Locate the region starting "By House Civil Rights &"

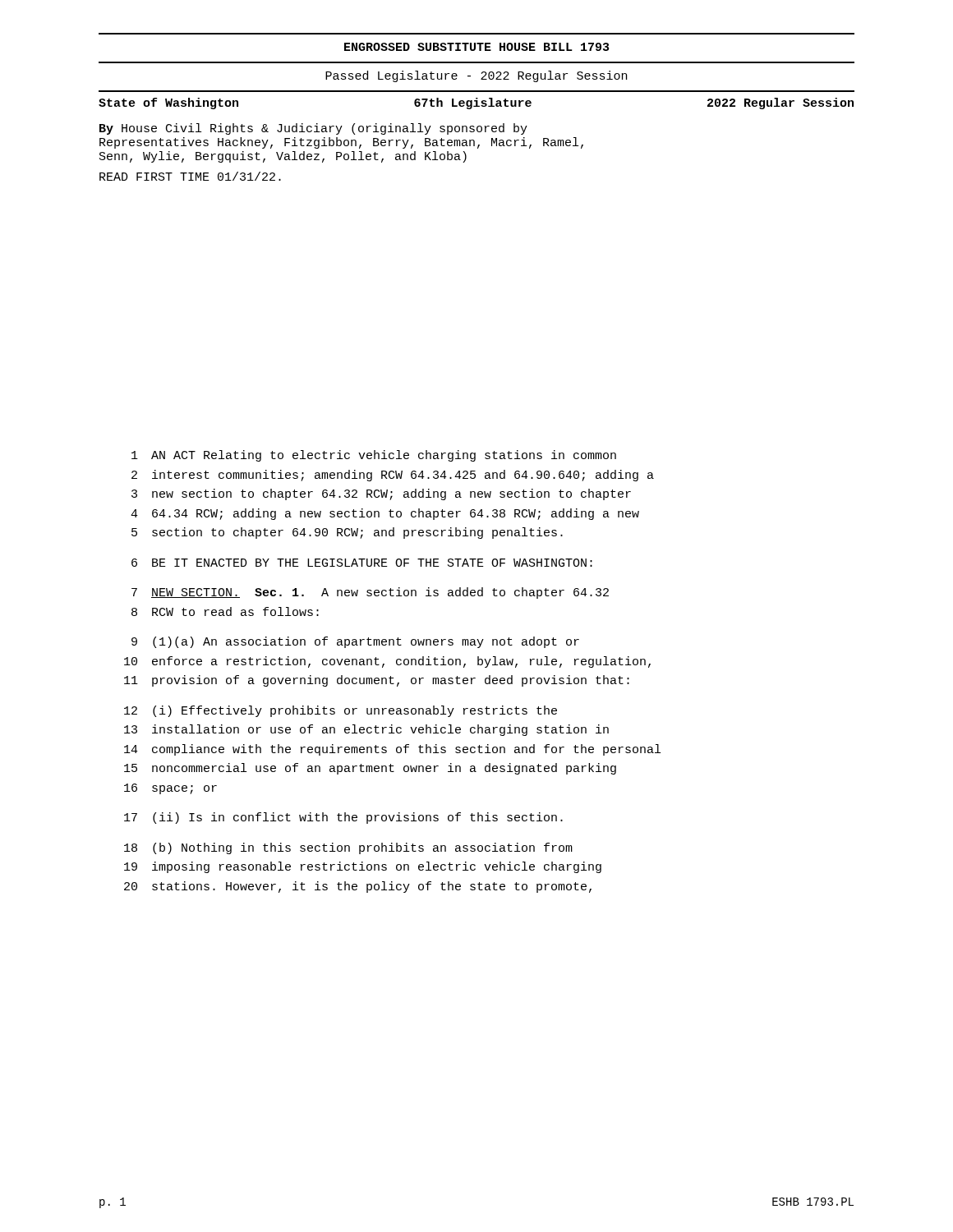[x=343, y=143]
